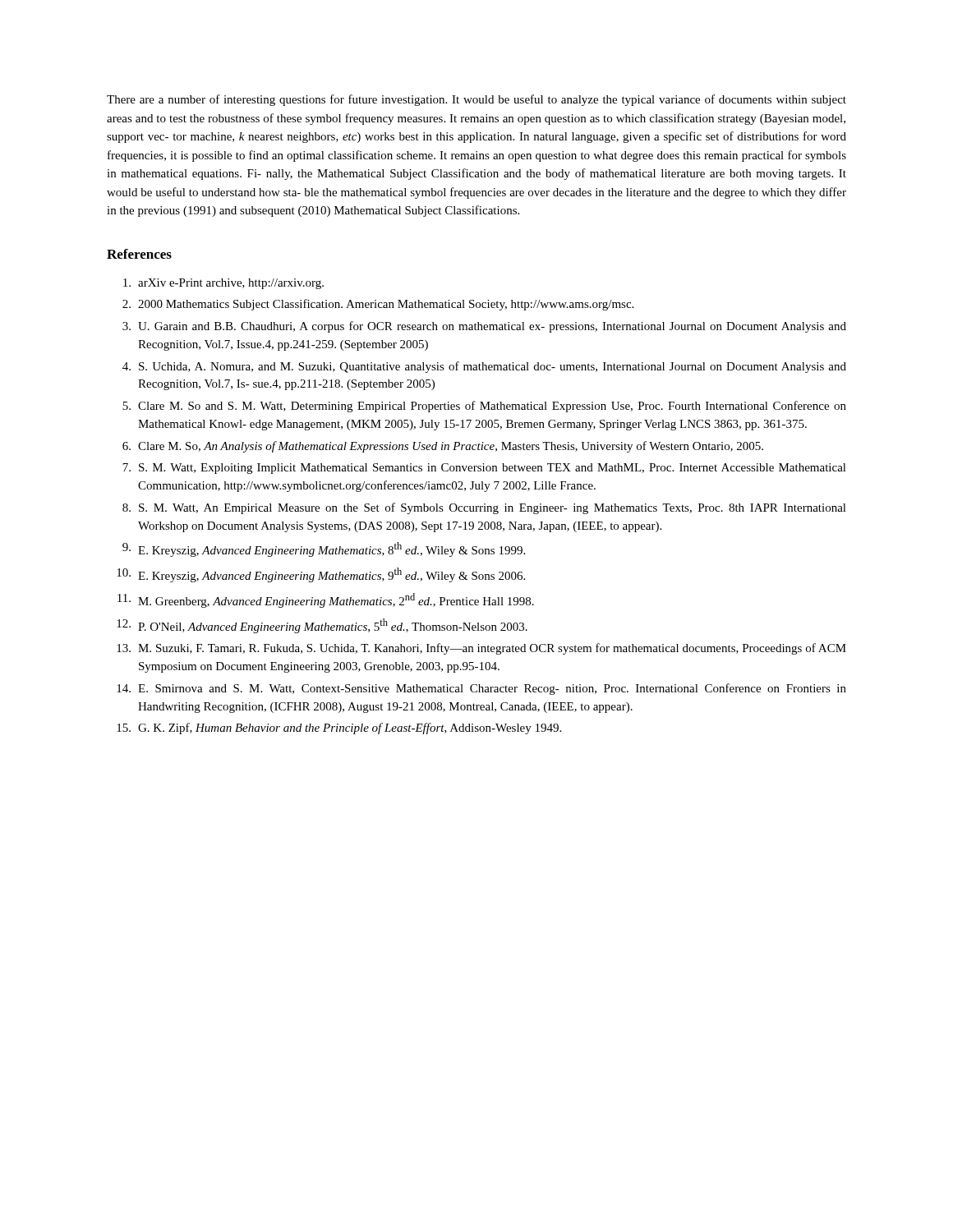Where is the passage that starts "7. S. M. Watt, Exploiting Implicit"?
Screen dimensions: 1232x953
[x=476, y=477]
